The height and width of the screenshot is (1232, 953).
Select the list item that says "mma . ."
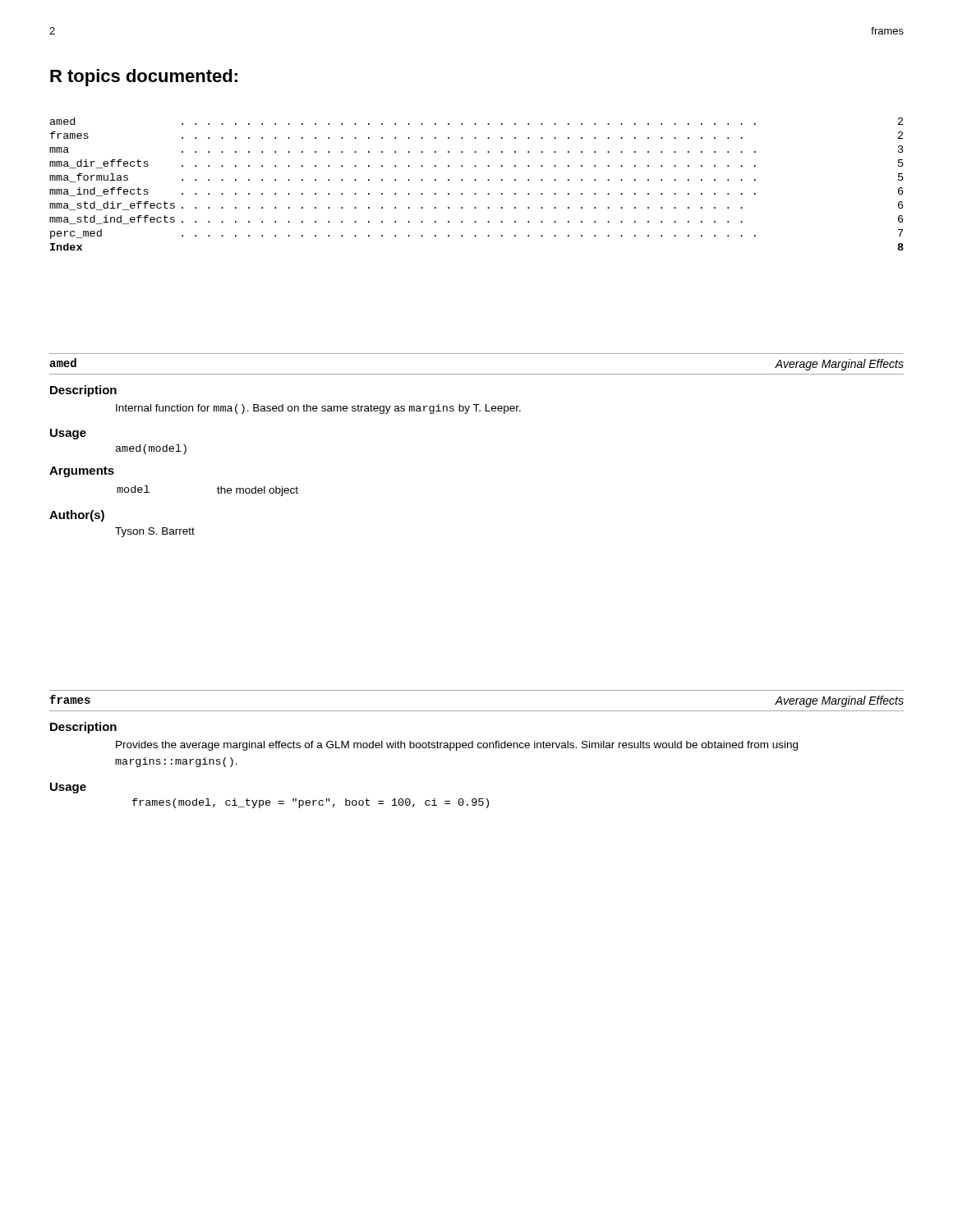click(476, 150)
